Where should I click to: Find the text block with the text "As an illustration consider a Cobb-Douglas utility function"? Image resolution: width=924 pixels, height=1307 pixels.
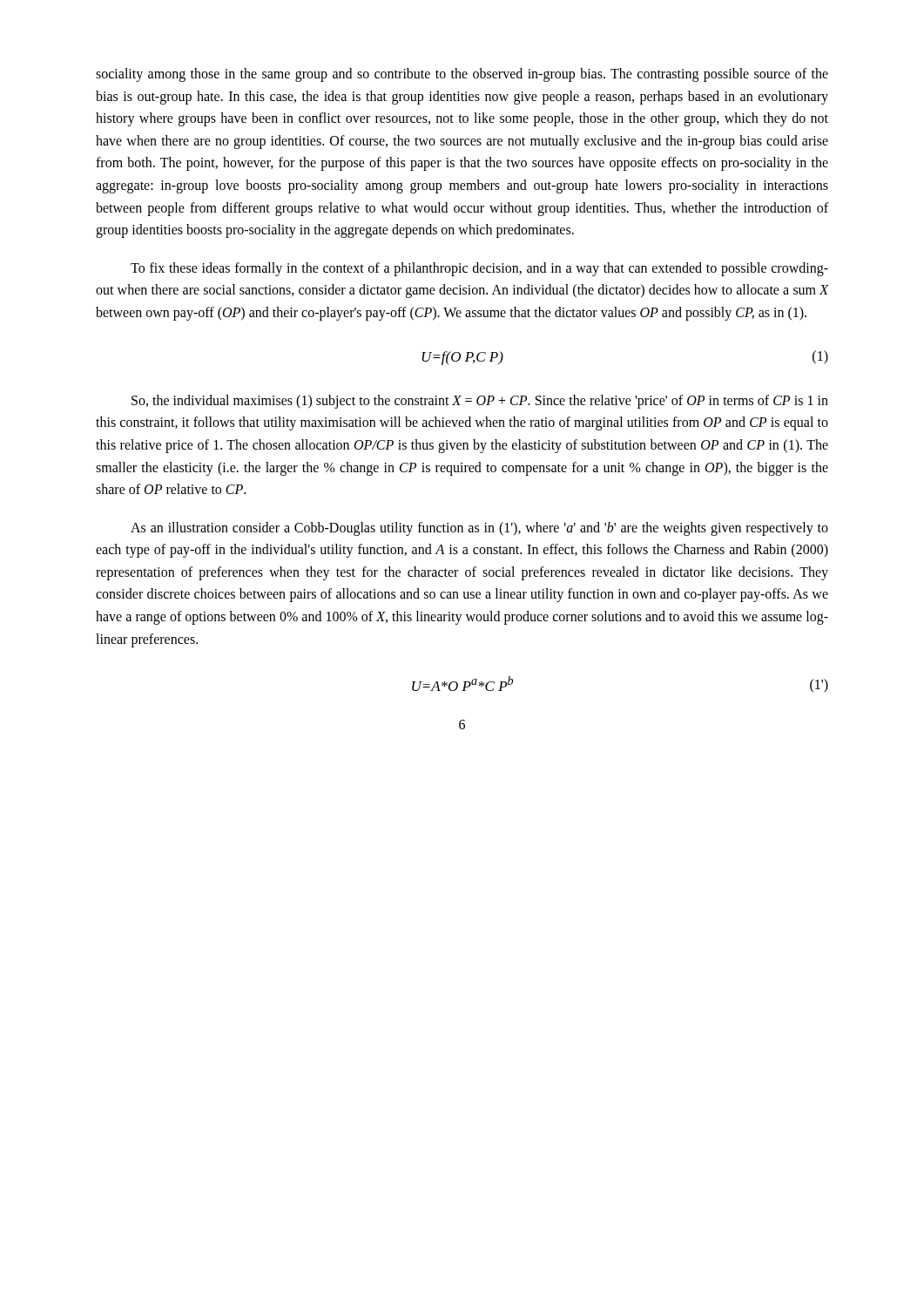(x=462, y=583)
